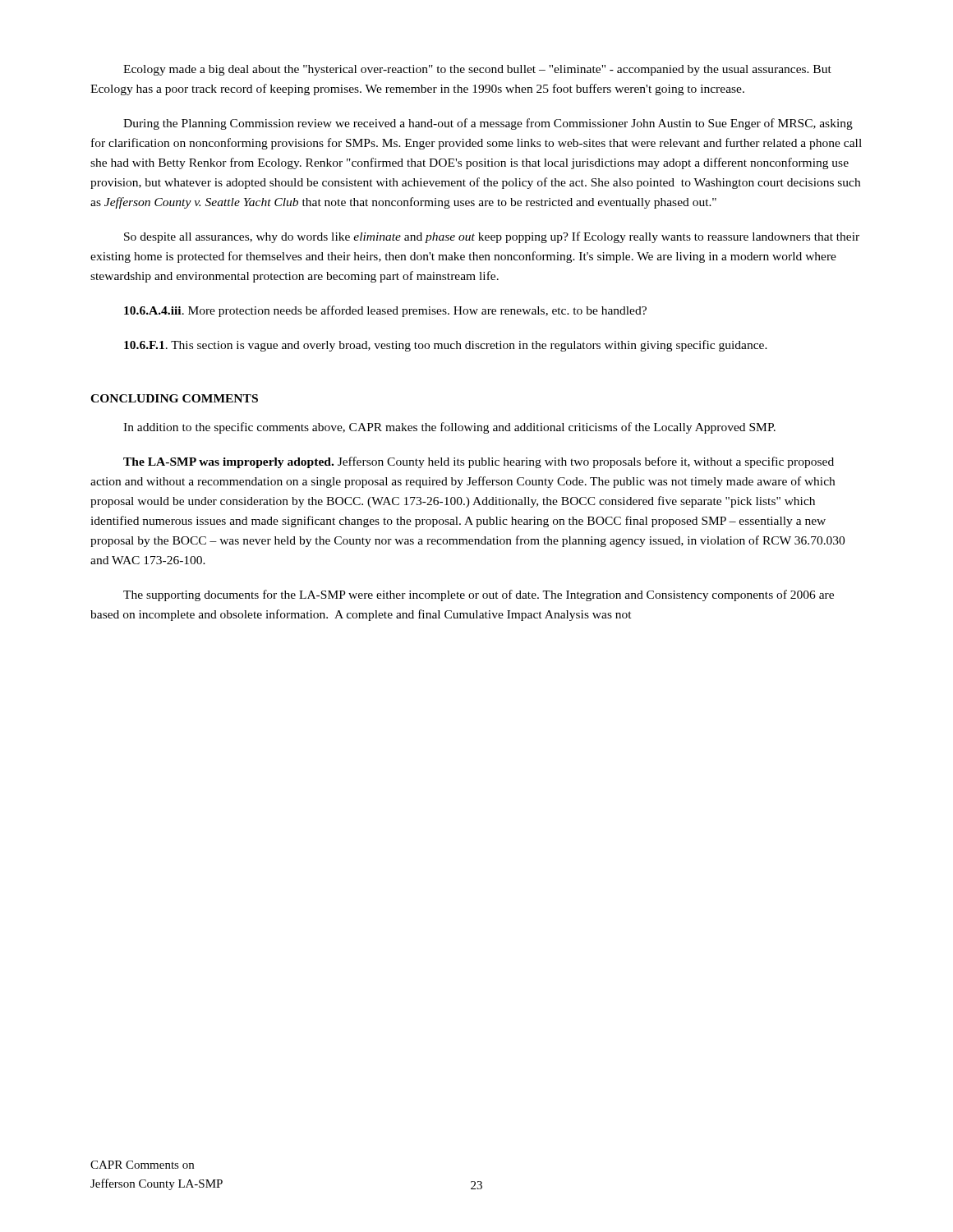Navigate to the text starting "Ecology made a big deal about the "hysterical"

(461, 78)
